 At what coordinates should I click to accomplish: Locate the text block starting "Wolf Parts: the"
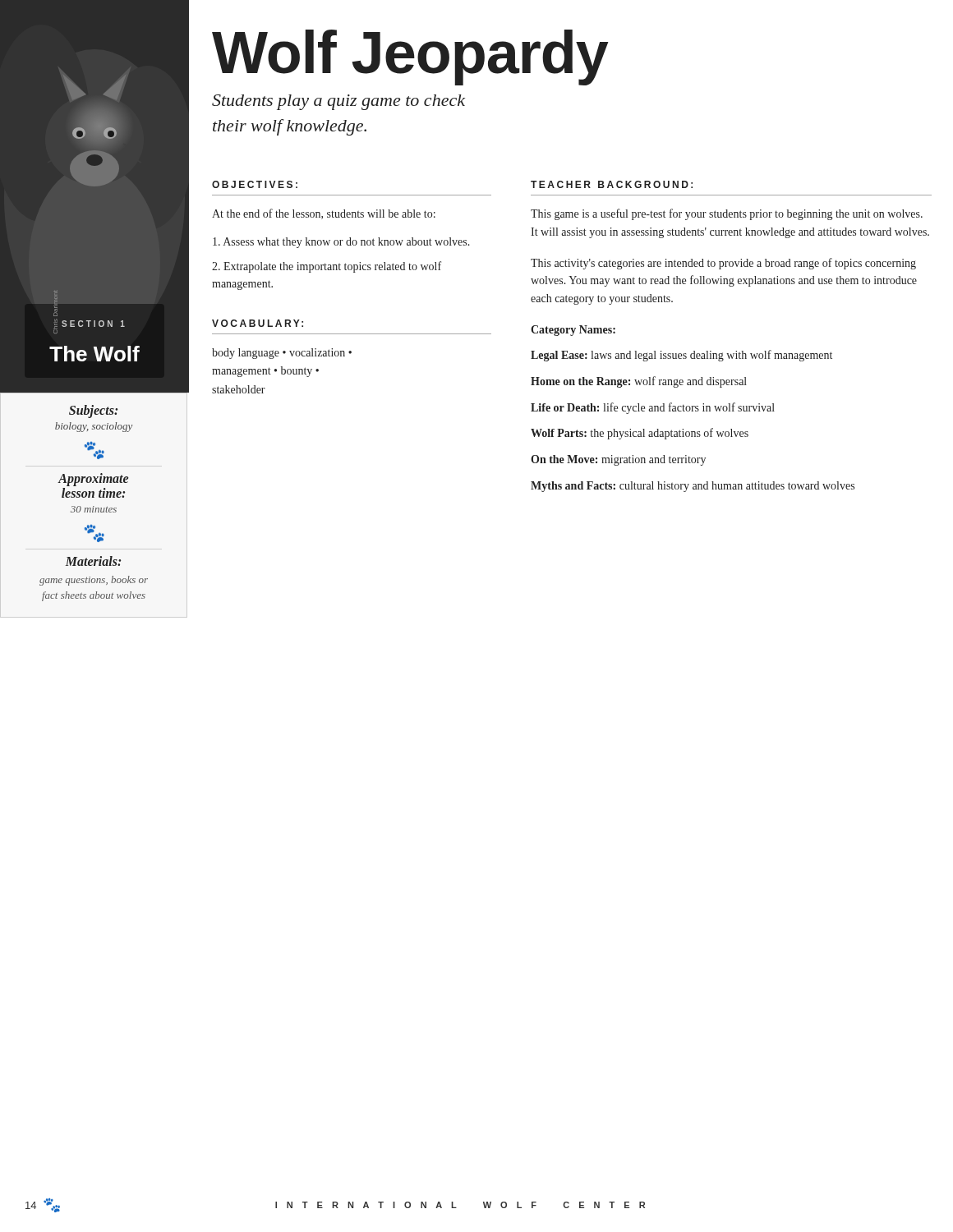640,434
